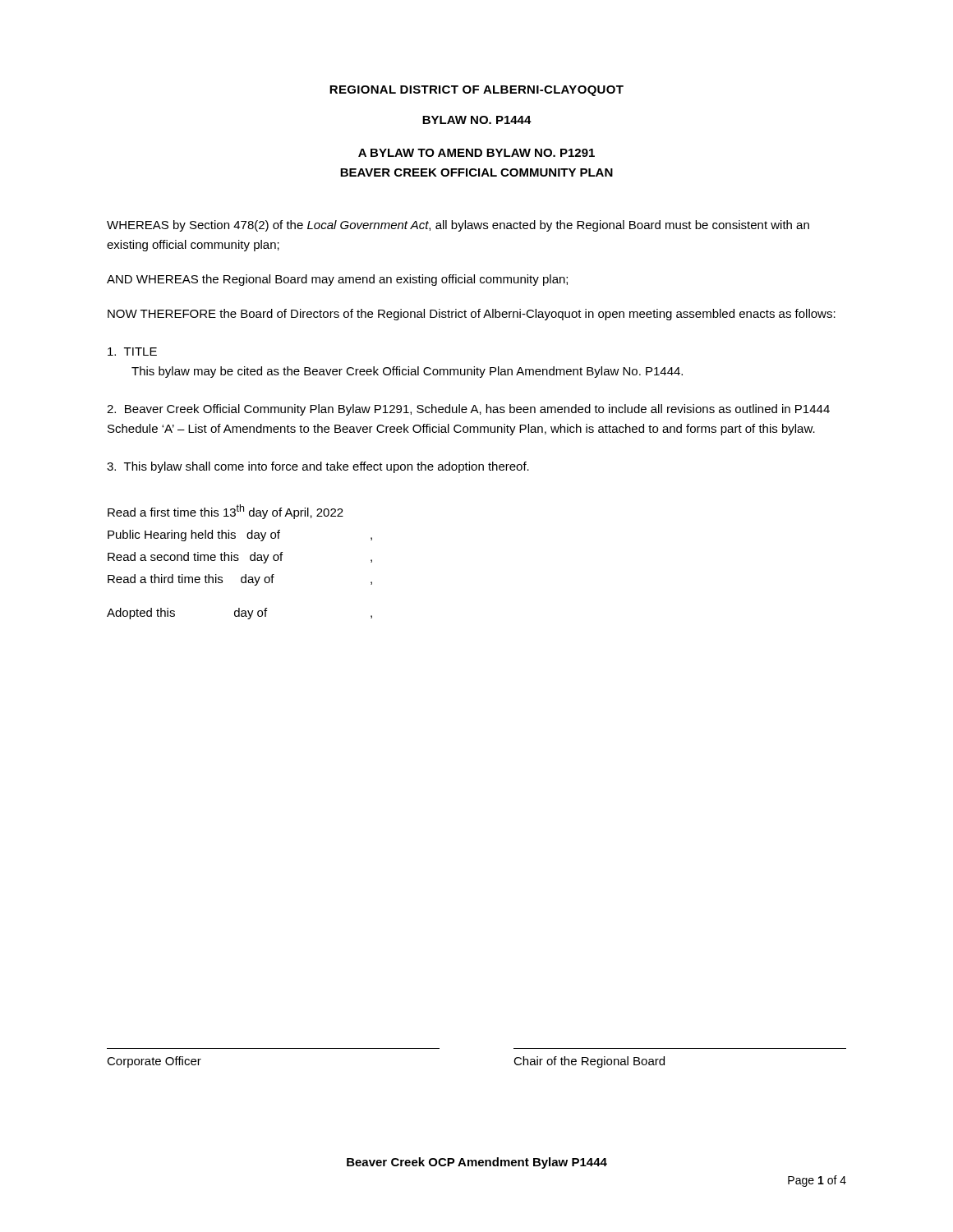Find the title that reads "BYLAW NO. P1444"
Viewport: 953px width, 1232px height.
(476, 120)
